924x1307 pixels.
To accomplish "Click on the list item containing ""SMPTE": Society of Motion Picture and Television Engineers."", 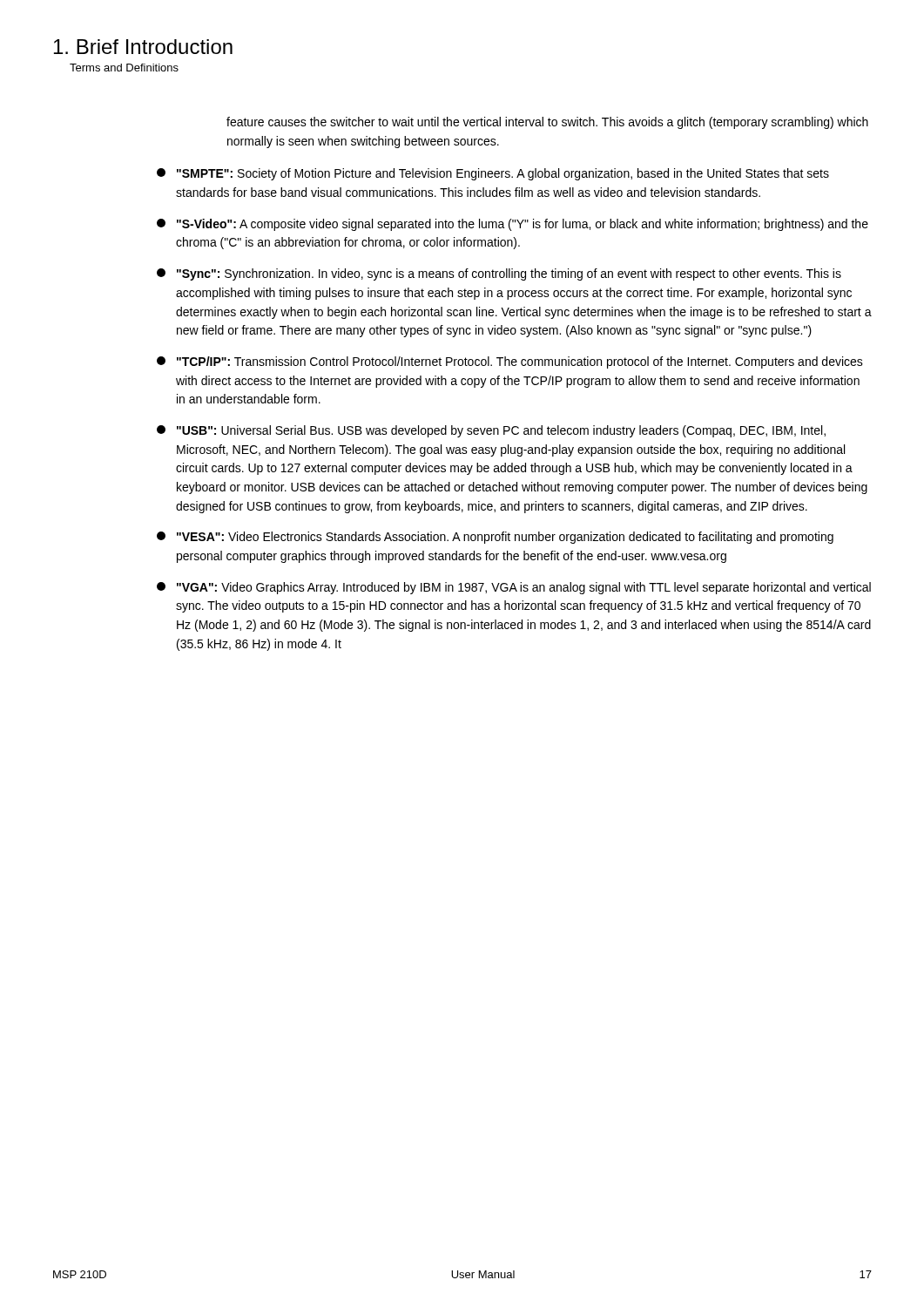I will click(514, 184).
